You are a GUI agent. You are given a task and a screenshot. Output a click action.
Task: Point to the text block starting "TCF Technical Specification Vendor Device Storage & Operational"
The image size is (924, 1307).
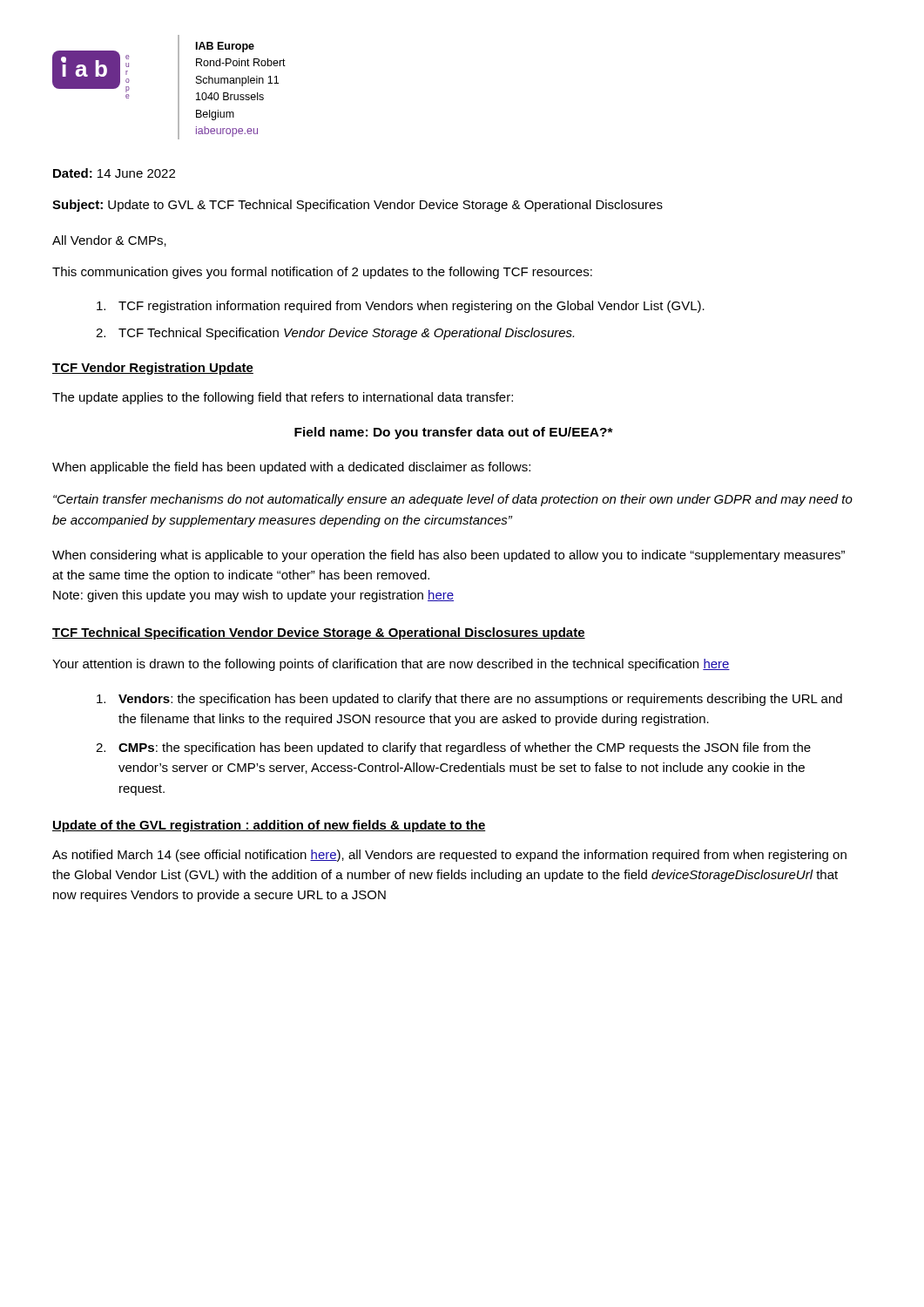(319, 632)
